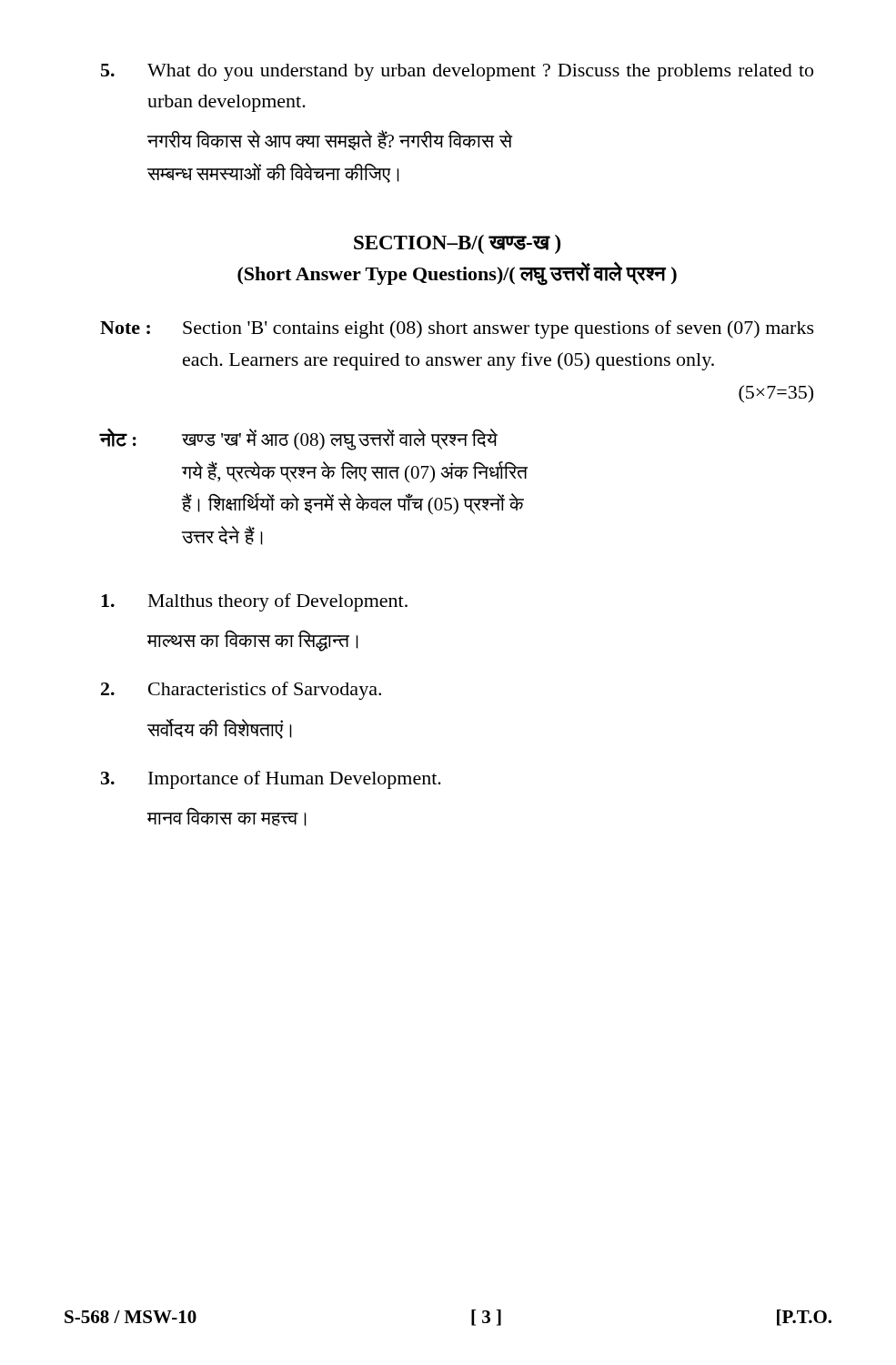Where is the passage that starts "Note : Section 'B' contains eight (08)"?
The width and height of the screenshot is (896, 1365).
tap(457, 343)
